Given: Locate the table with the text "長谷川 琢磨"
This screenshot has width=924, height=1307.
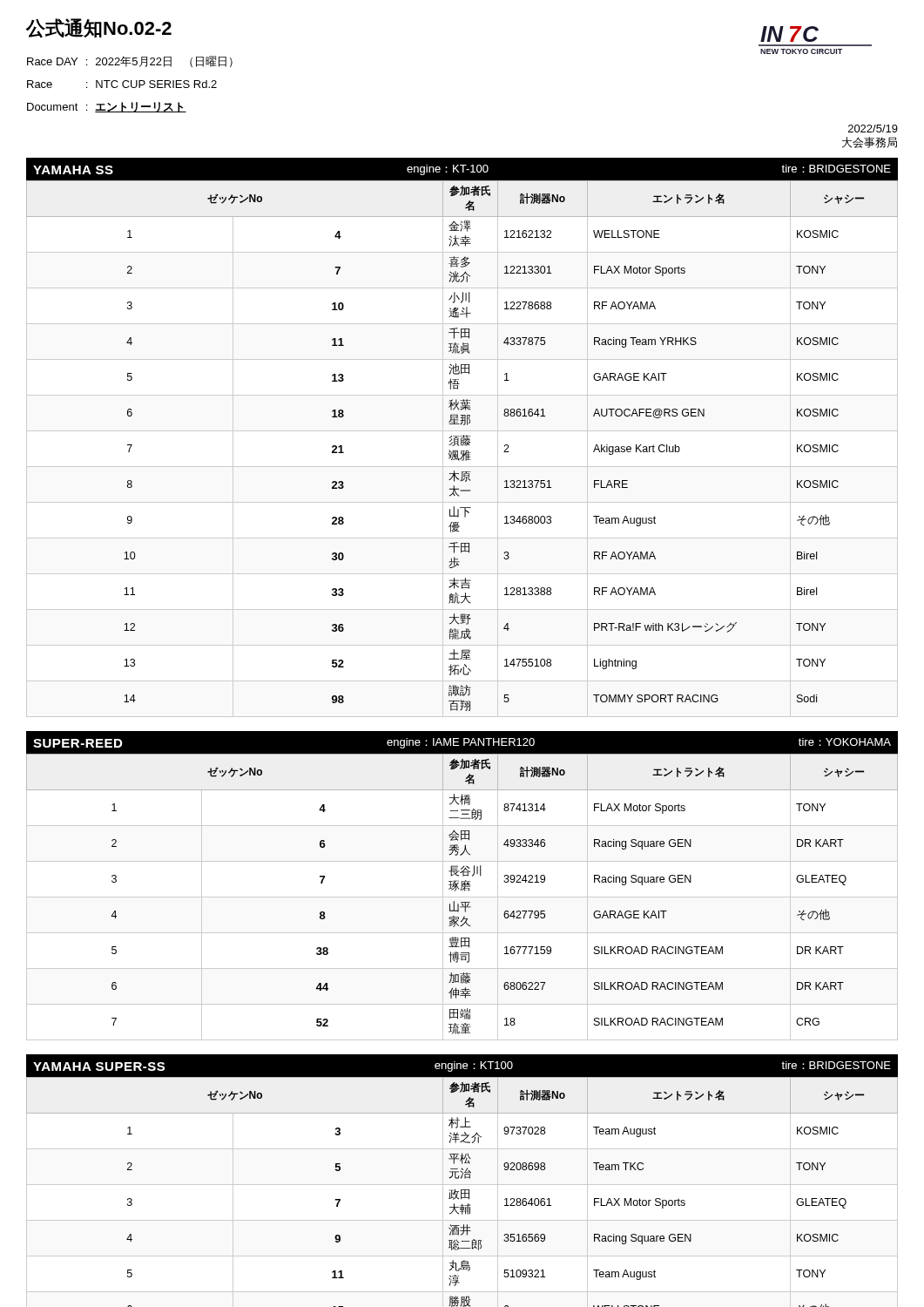Looking at the screenshot, I should tap(462, 897).
